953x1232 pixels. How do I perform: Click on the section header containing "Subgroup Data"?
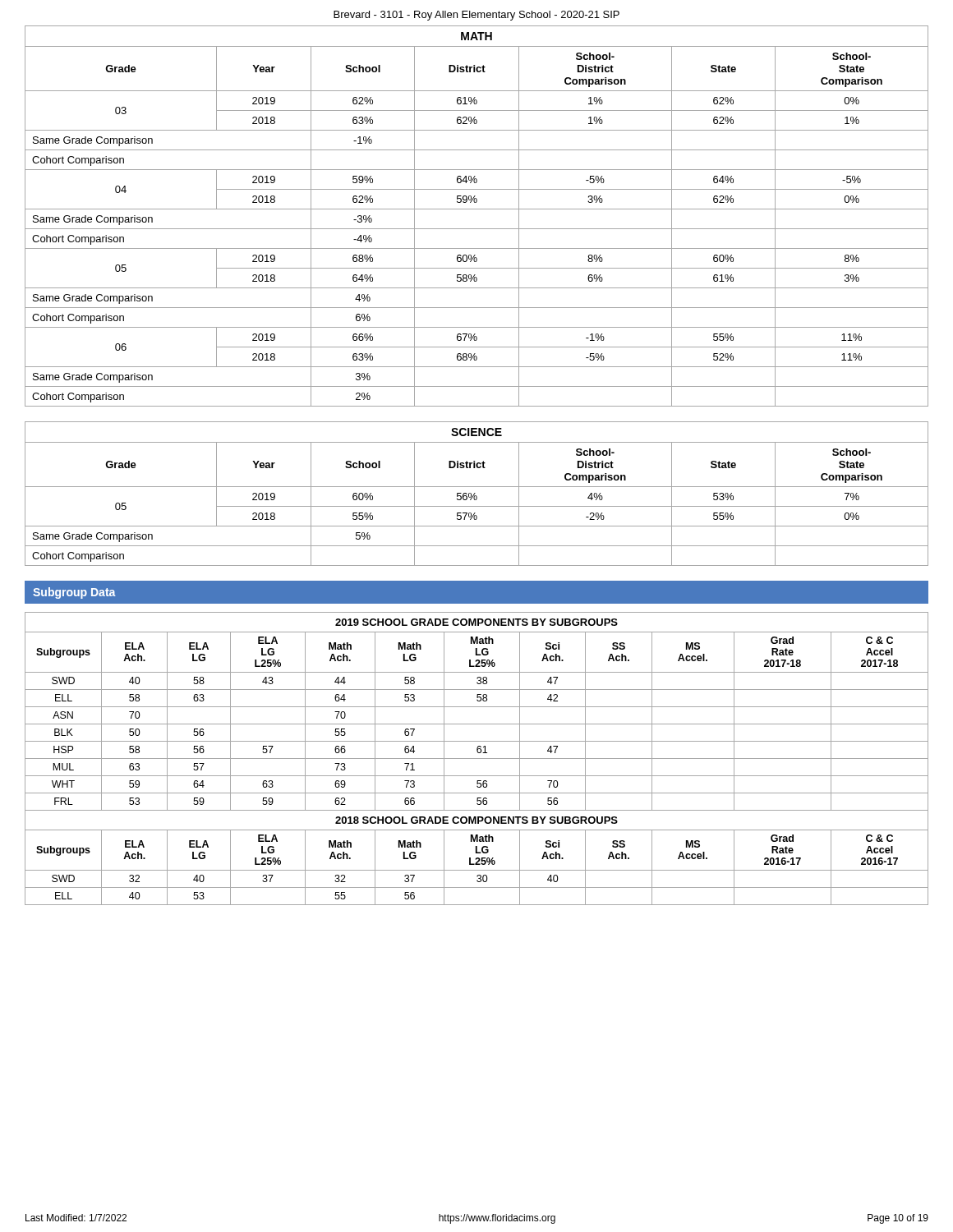(74, 592)
